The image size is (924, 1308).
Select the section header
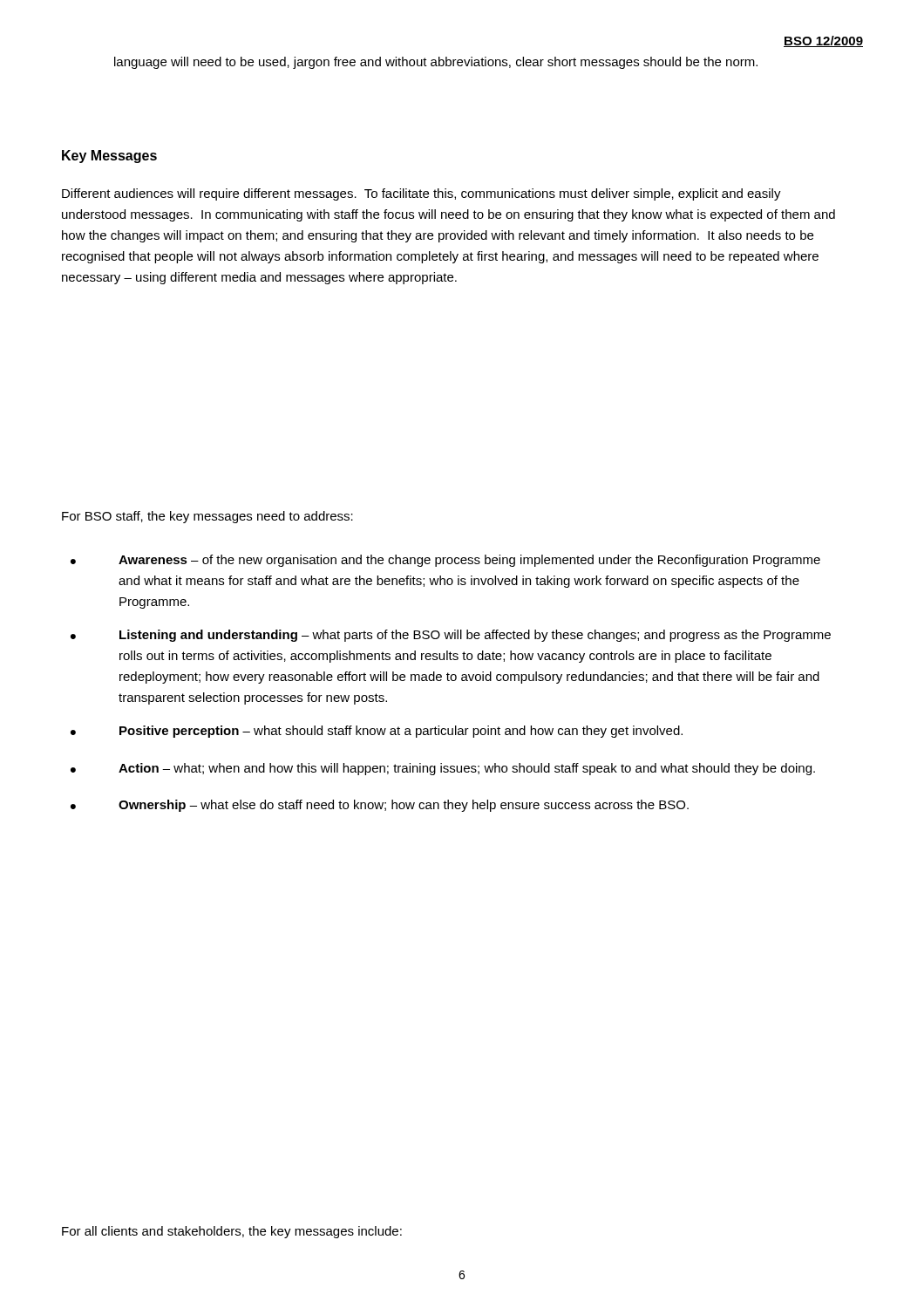[109, 156]
